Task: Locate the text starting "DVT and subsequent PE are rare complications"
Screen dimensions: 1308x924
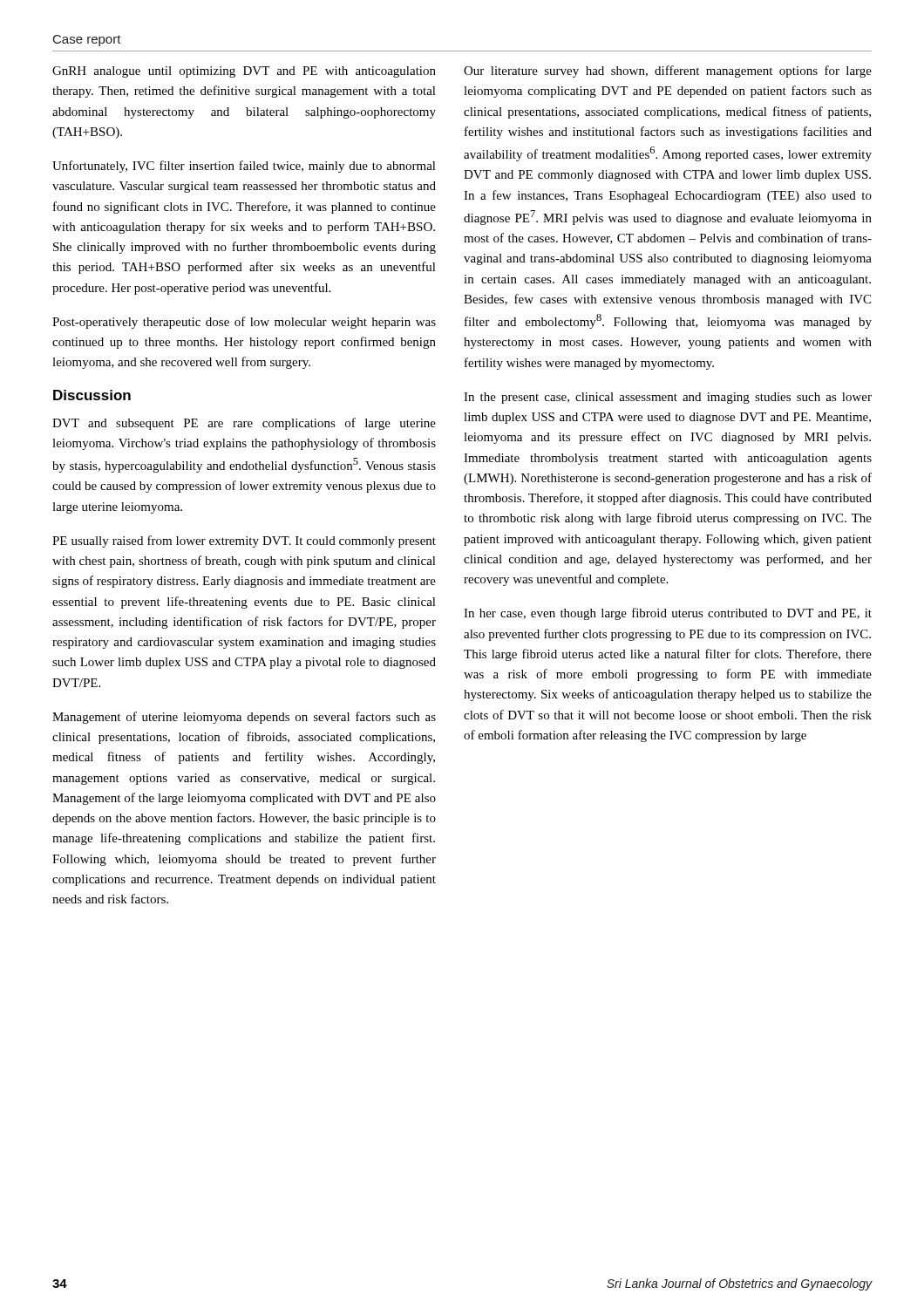Action: [244, 464]
